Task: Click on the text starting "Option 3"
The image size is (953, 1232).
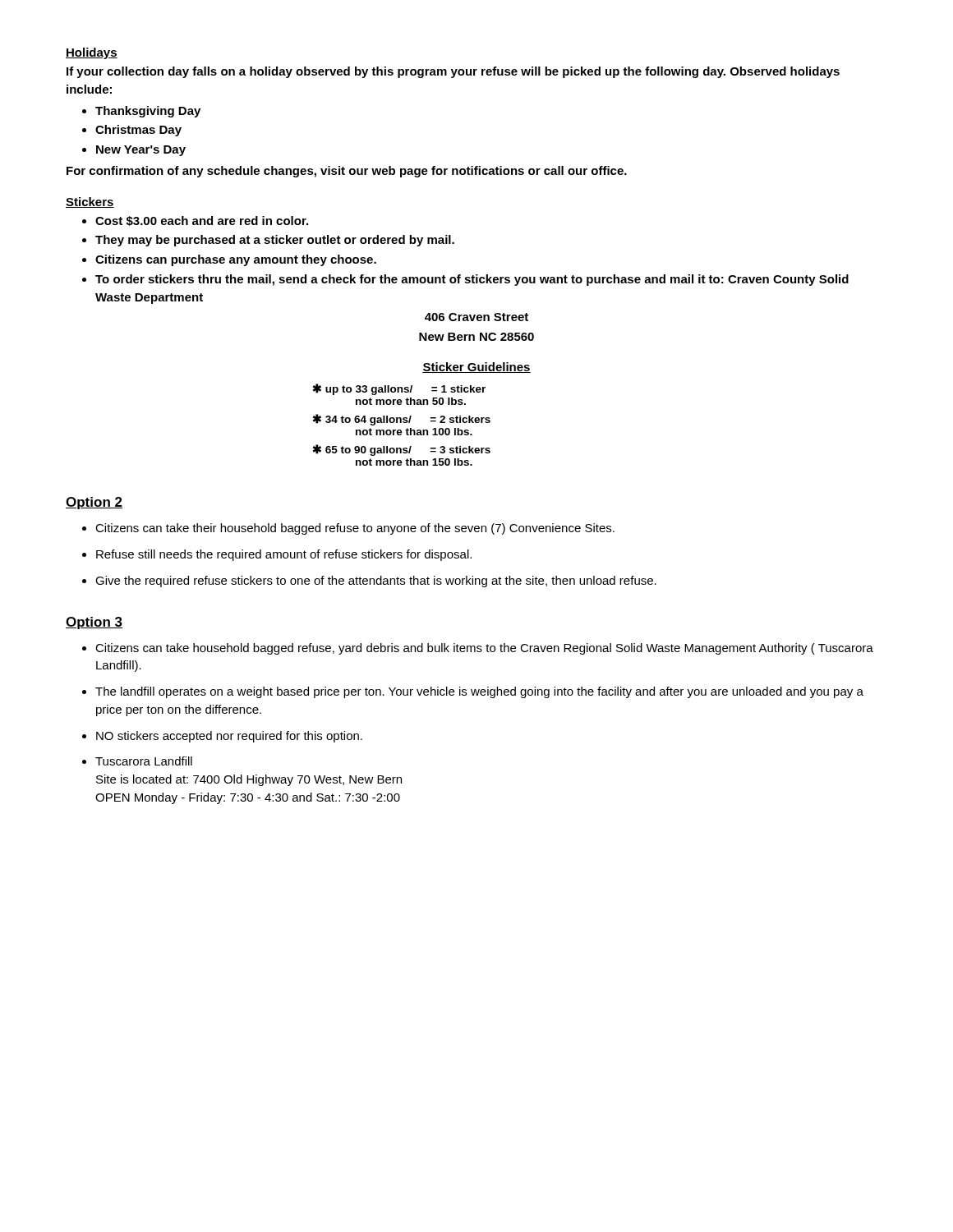Action: coord(94,622)
